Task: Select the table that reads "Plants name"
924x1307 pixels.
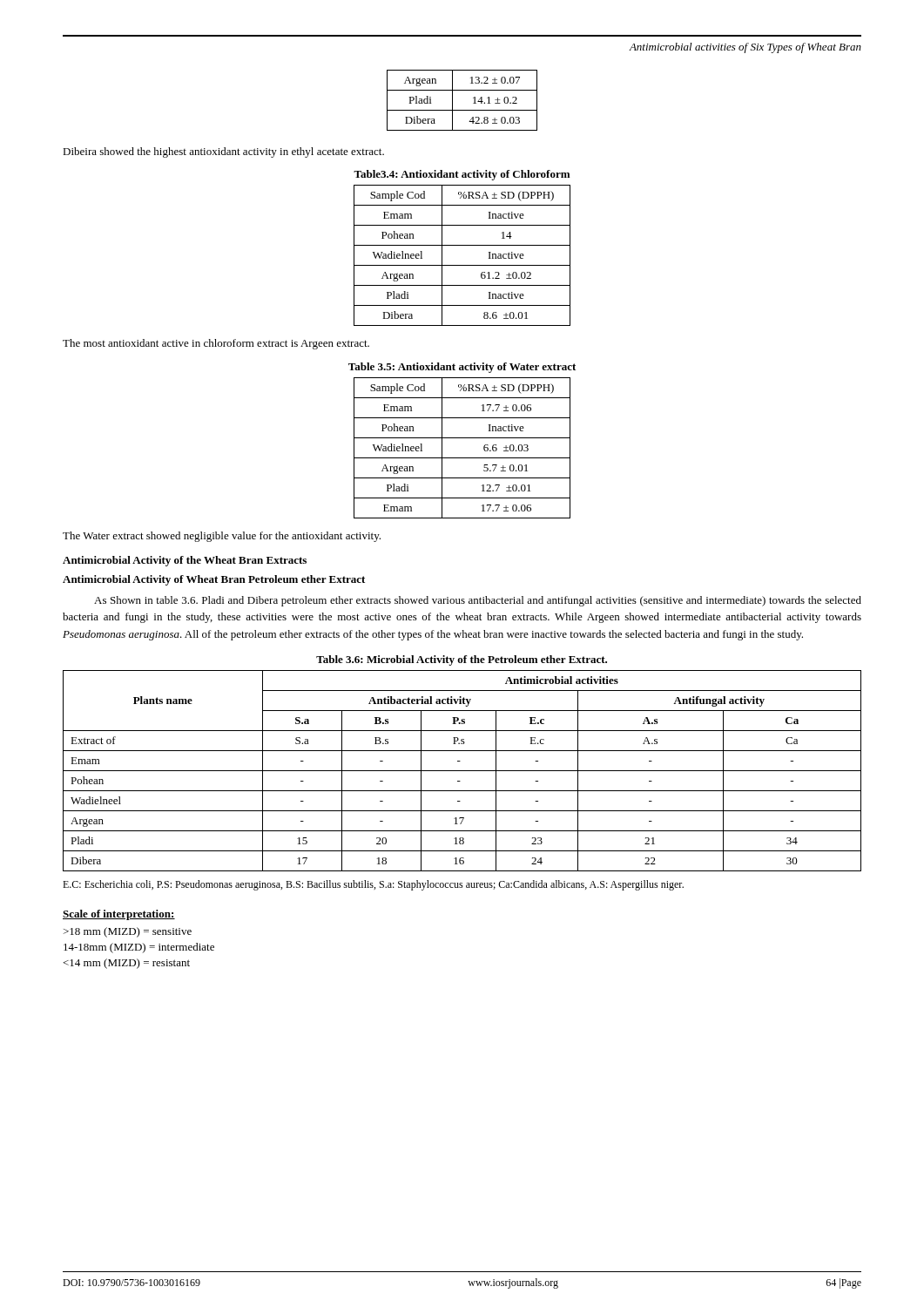Action: [462, 771]
